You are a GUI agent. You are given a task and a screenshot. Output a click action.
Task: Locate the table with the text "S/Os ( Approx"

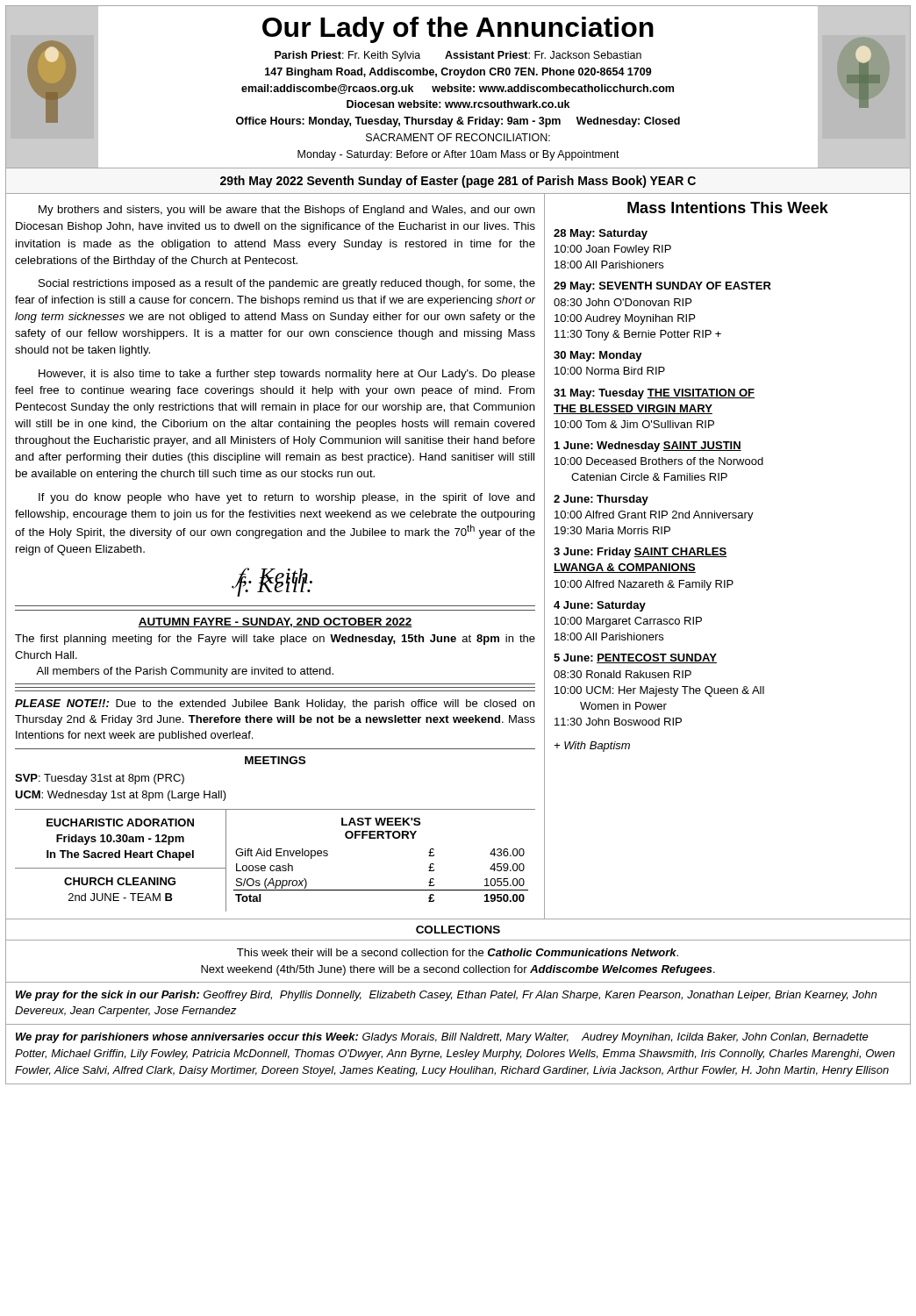coord(381,860)
